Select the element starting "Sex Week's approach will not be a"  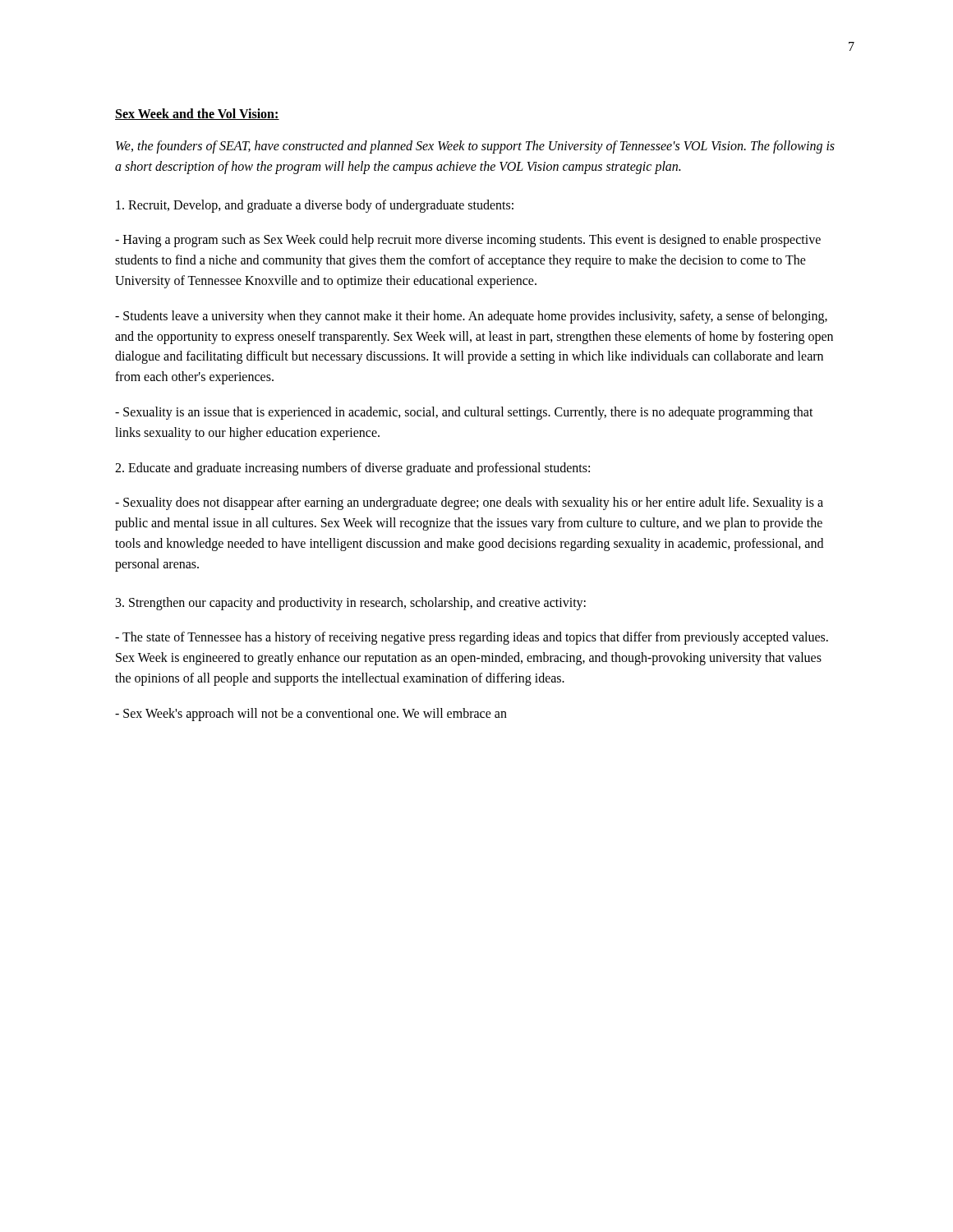click(311, 713)
